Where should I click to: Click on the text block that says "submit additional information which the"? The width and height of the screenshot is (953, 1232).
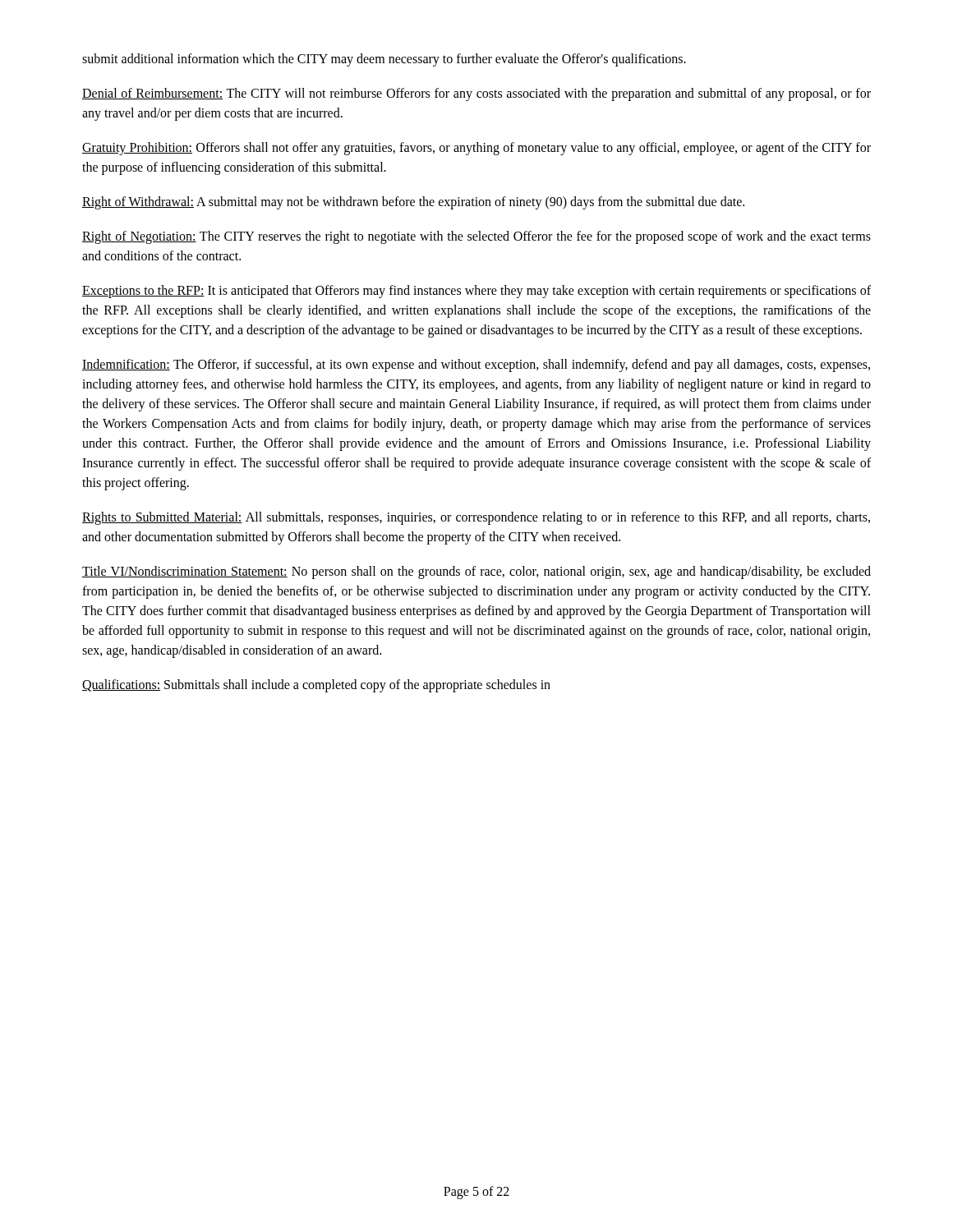[384, 59]
